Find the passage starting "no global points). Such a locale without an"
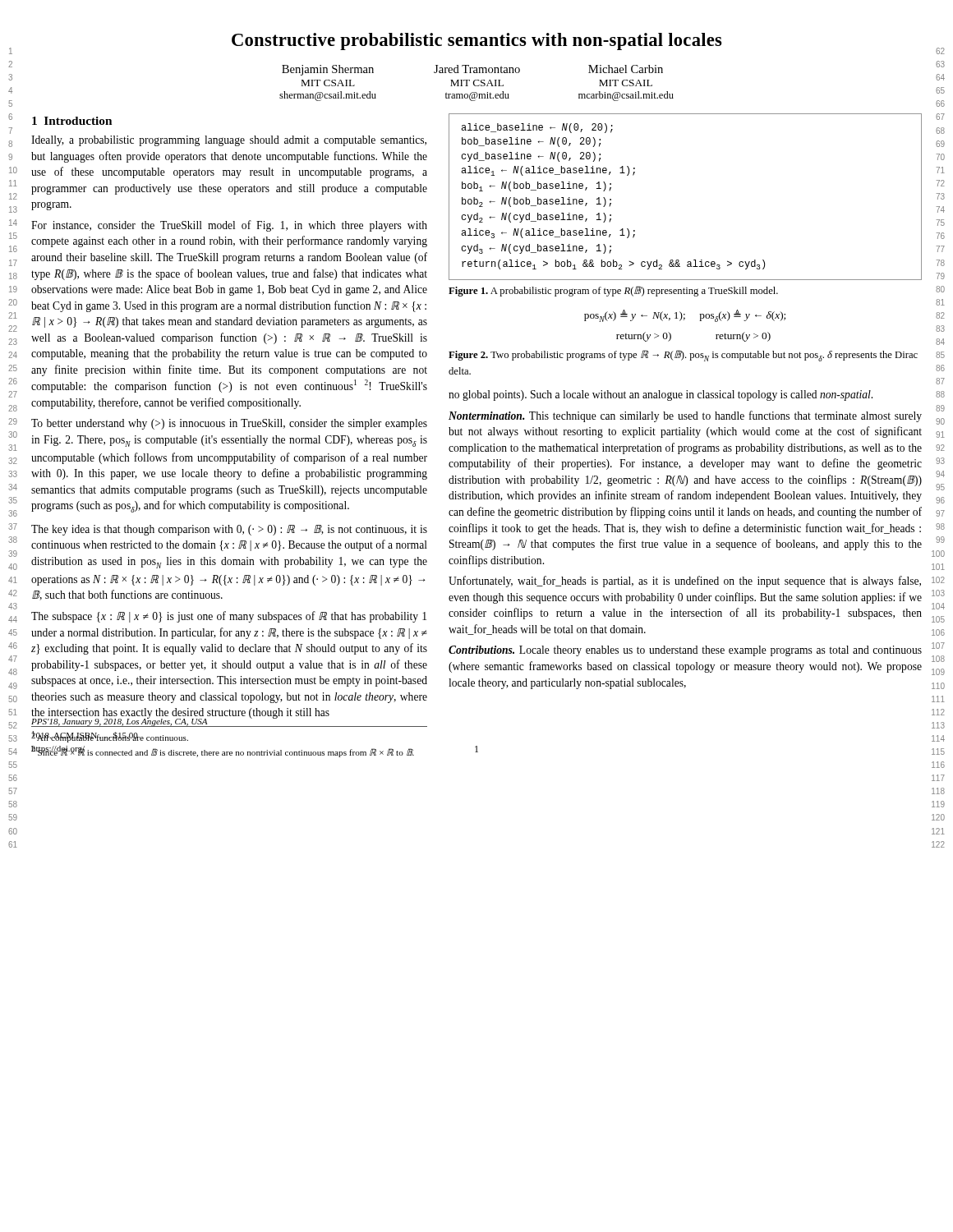 pyautogui.click(x=685, y=539)
